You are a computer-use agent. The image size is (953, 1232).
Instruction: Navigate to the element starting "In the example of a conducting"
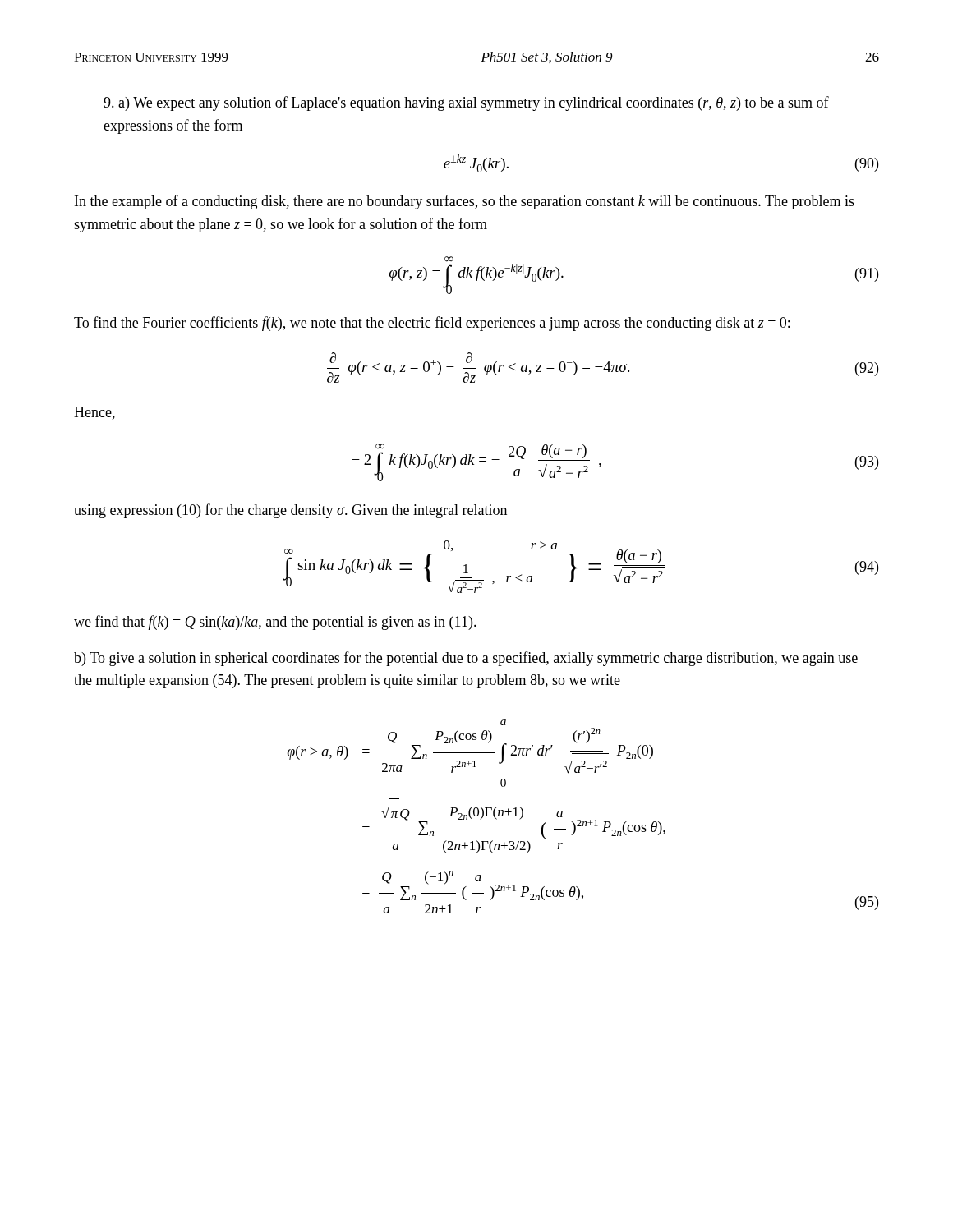pos(464,213)
